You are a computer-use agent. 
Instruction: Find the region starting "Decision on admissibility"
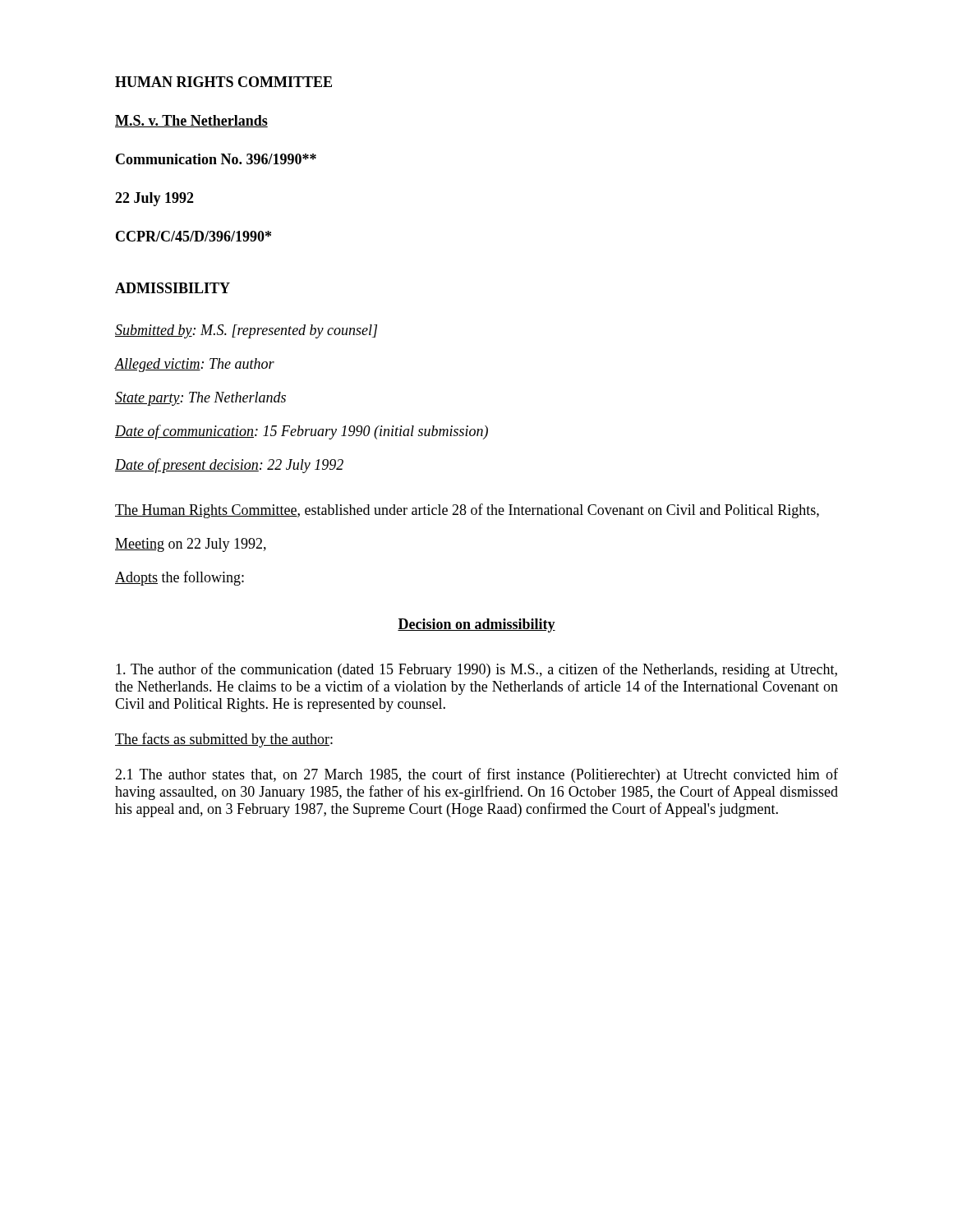click(x=476, y=624)
